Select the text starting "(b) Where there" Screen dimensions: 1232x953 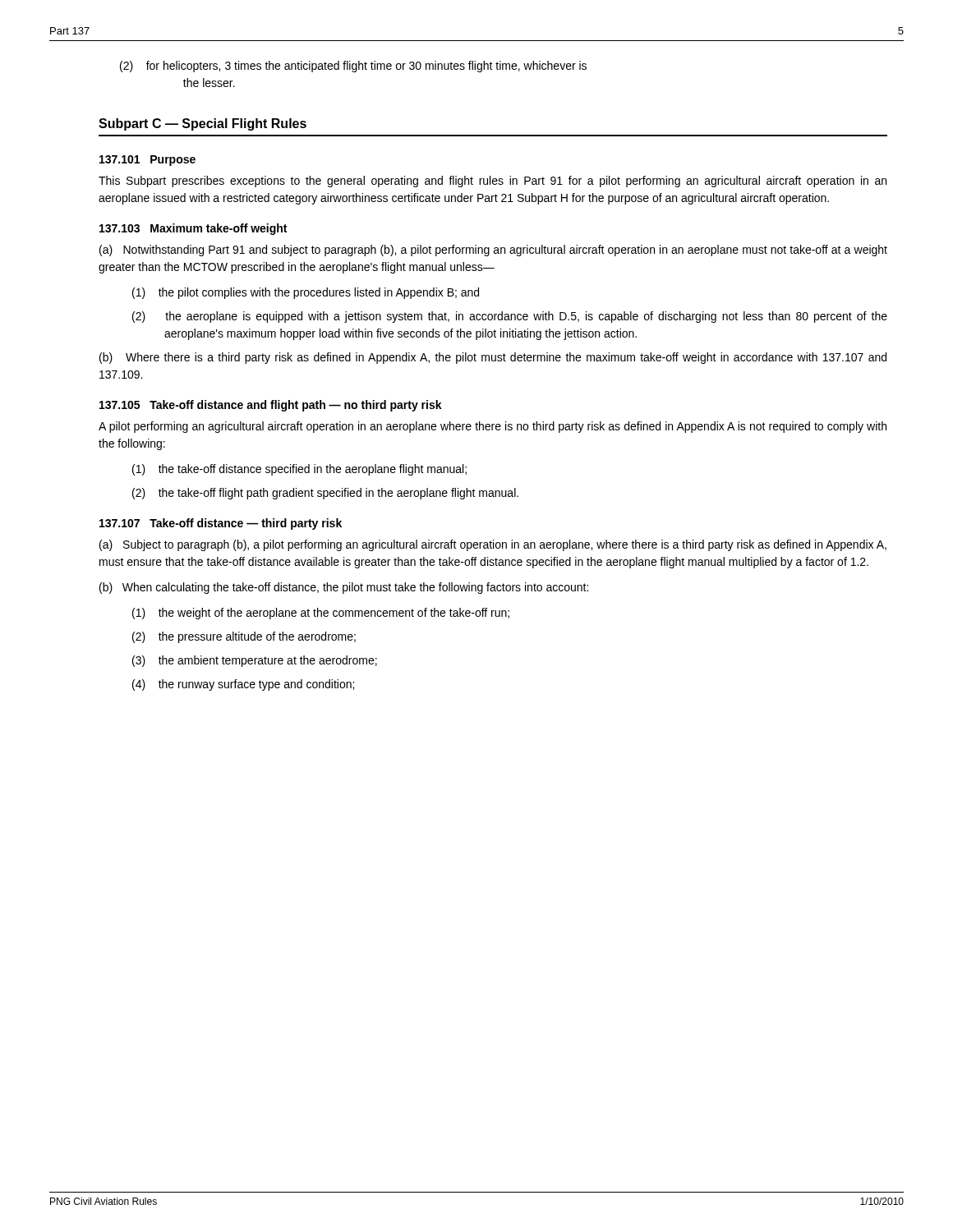[493, 366]
